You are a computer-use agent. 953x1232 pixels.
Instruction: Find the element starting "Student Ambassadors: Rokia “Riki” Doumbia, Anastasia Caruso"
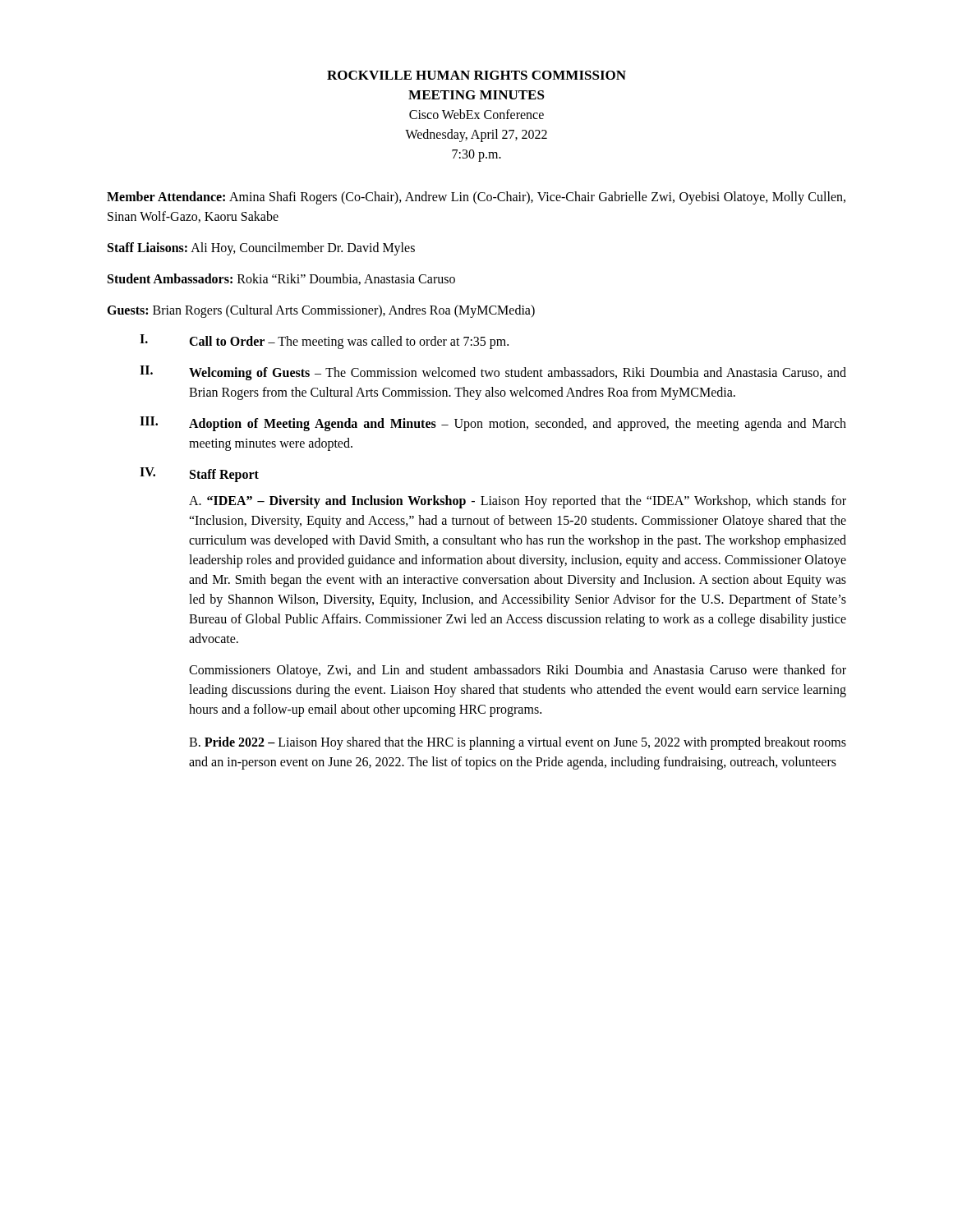click(281, 278)
